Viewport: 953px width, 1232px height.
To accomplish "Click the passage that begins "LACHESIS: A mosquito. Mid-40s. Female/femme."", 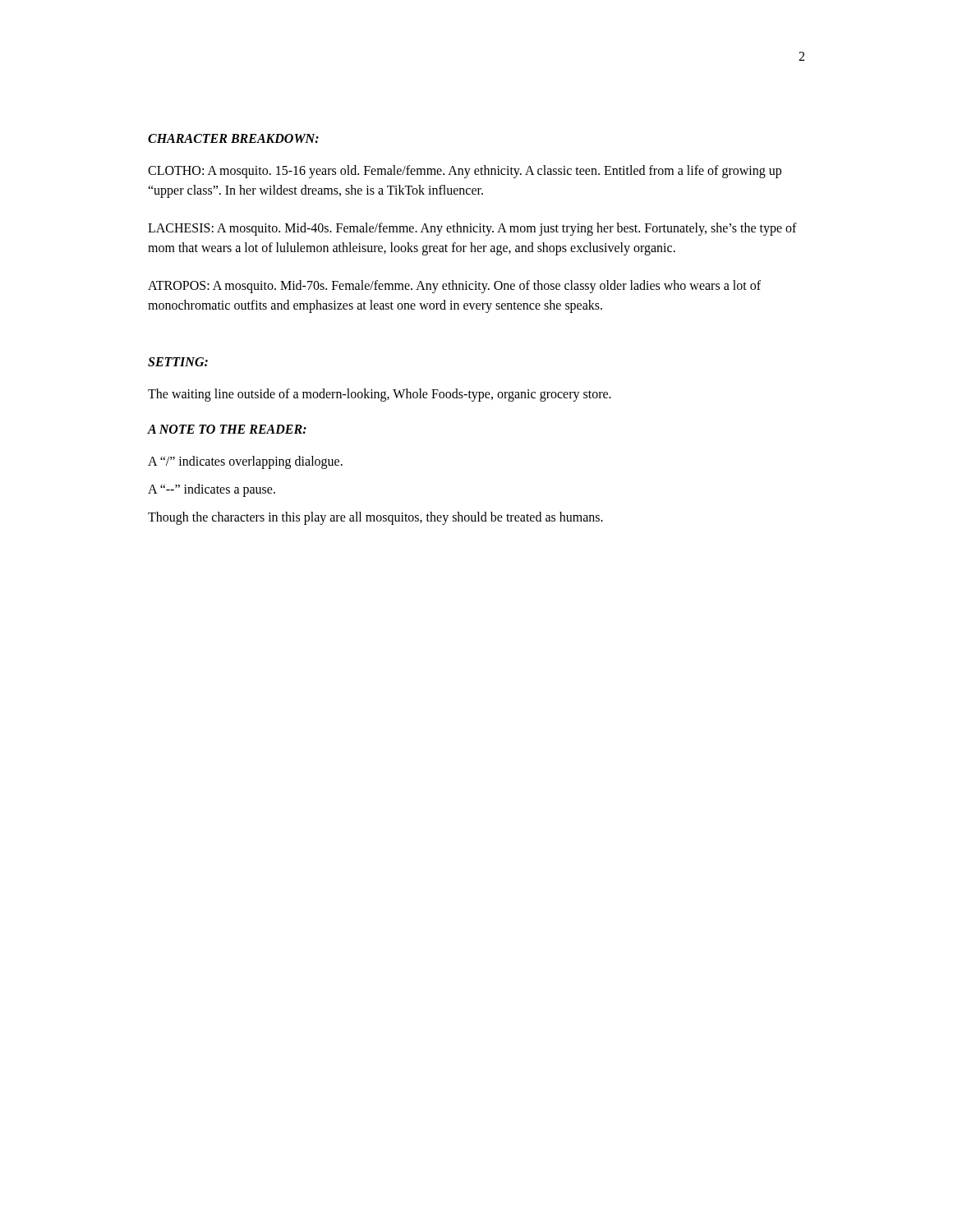I will tap(472, 238).
